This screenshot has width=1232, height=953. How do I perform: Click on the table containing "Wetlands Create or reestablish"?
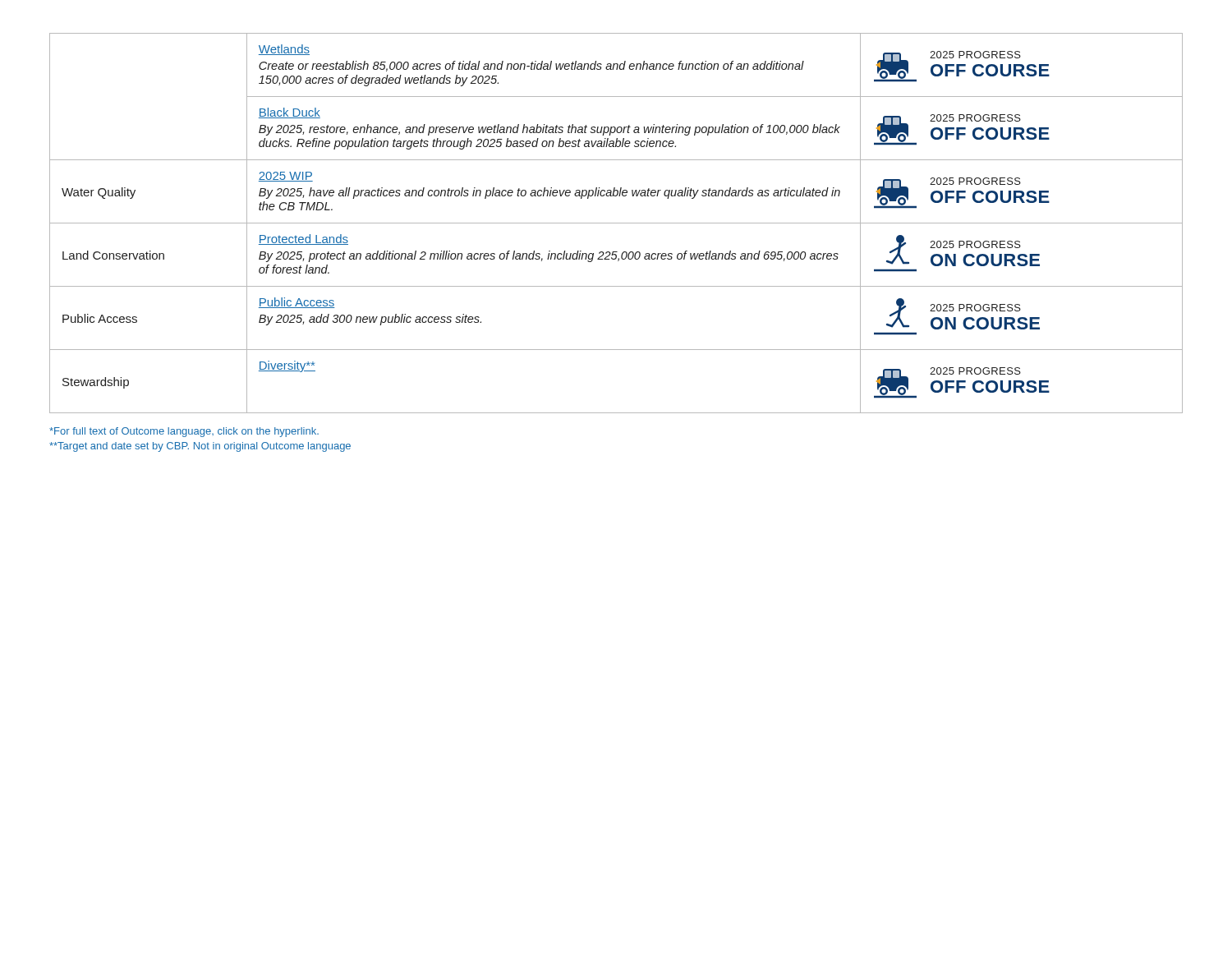[x=616, y=223]
